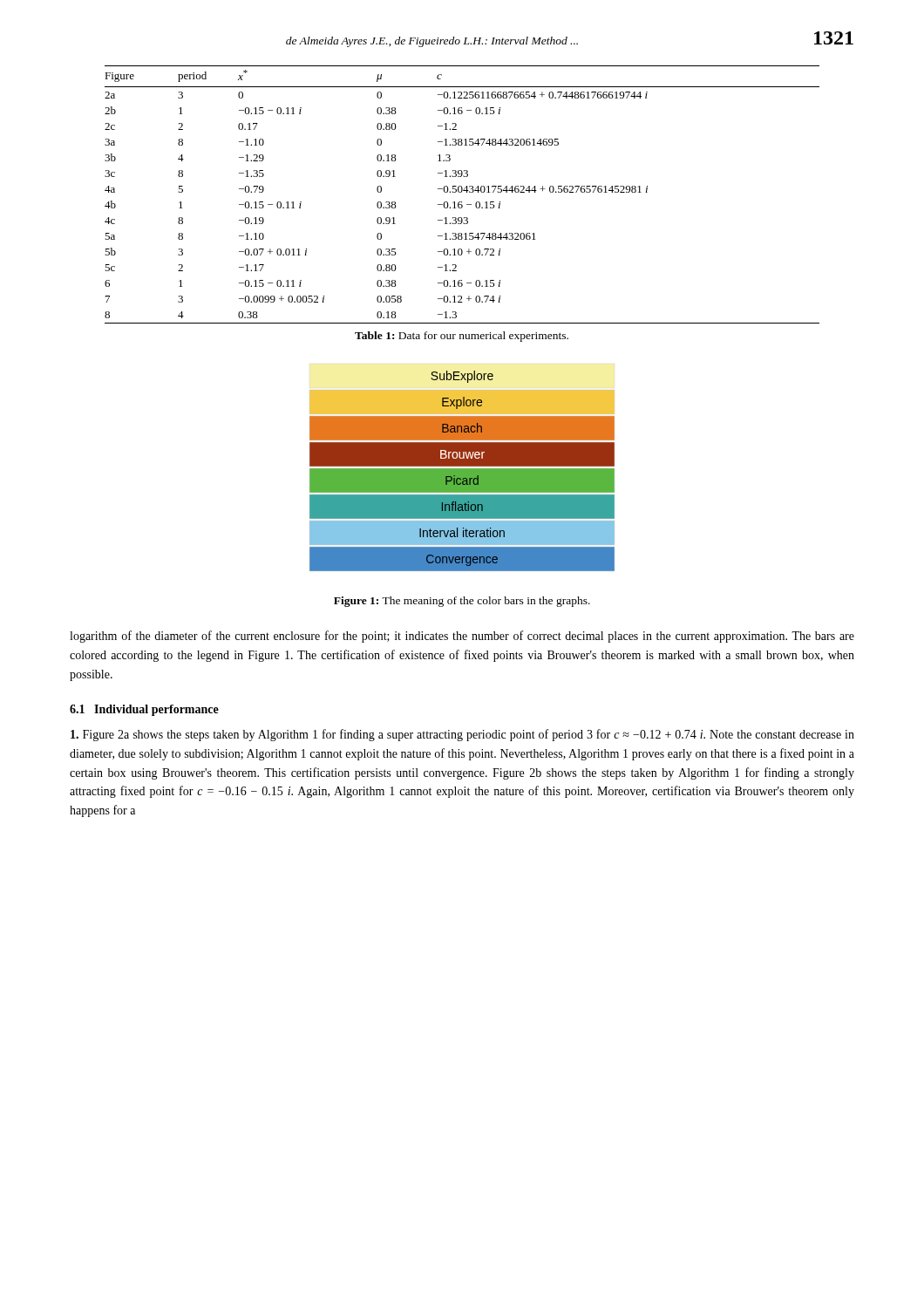This screenshot has width=924, height=1308.
Task: Point to the element starting "Figure 1: The"
Action: coord(462,601)
